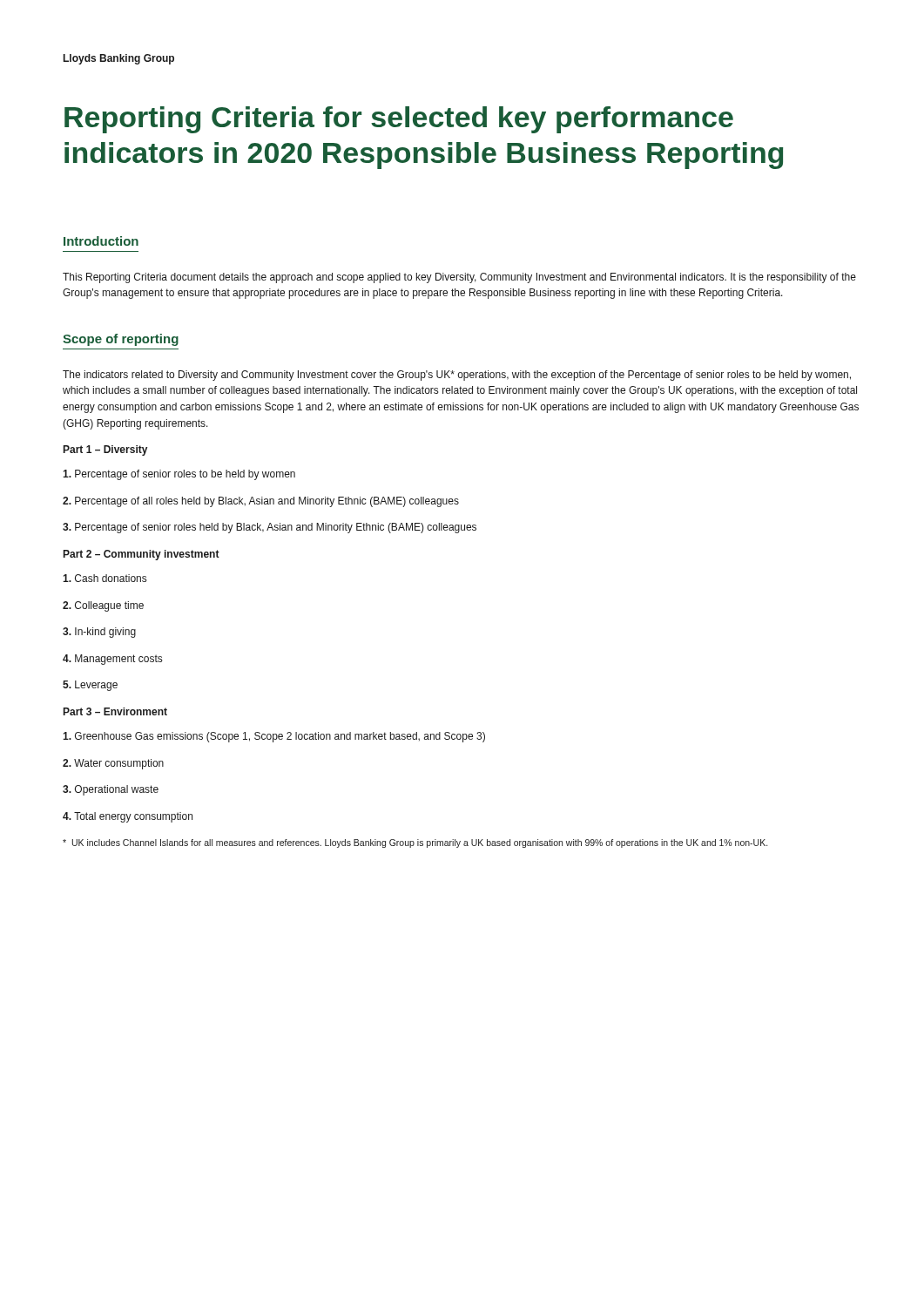
Task: Navigate to the text block starting "4. Management costs"
Action: pyautogui.click(x=112, y=660)
